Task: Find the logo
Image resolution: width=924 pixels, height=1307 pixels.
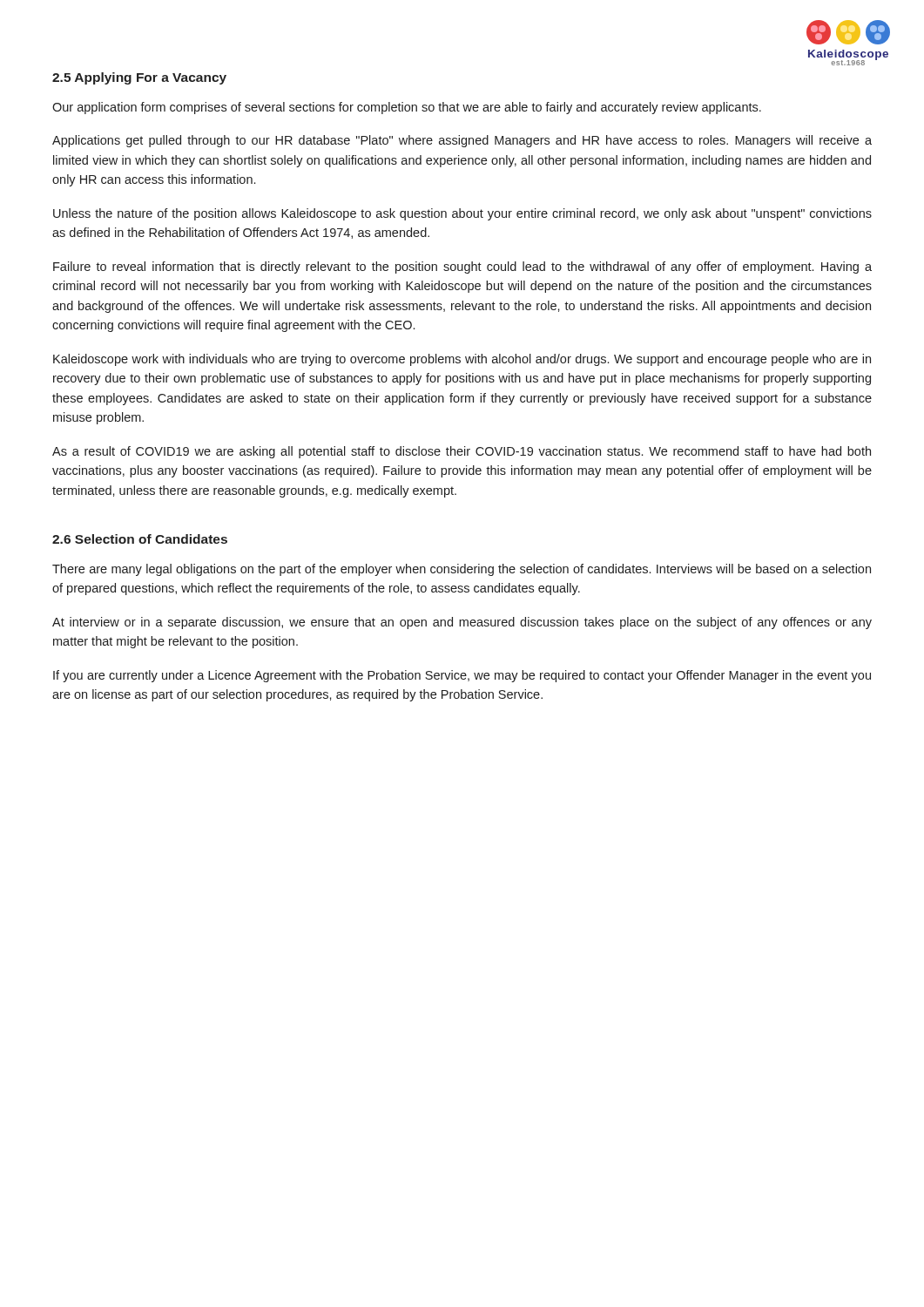Action: click(x=848, y=43)
